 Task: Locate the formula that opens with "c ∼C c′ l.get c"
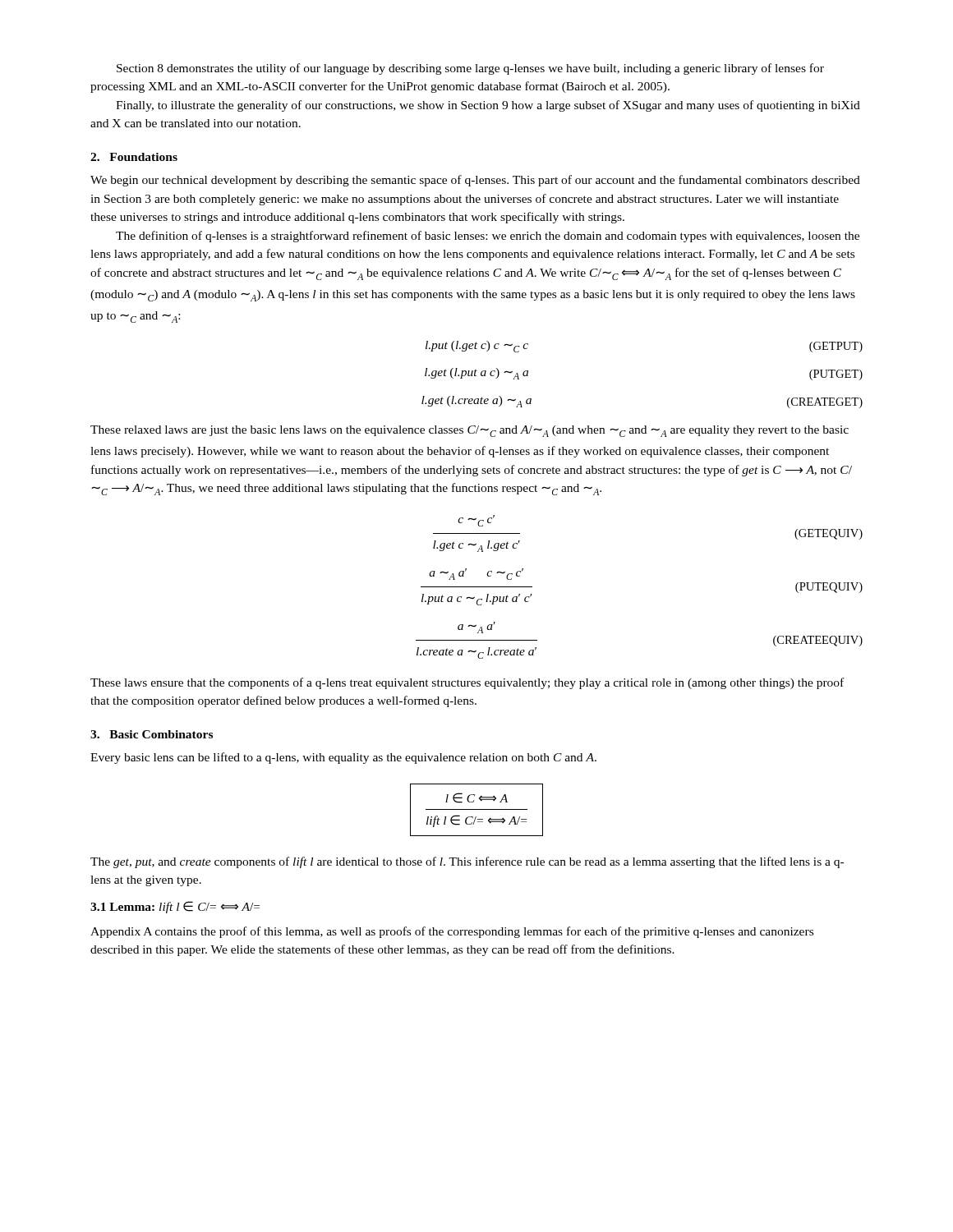click(476, 534)
